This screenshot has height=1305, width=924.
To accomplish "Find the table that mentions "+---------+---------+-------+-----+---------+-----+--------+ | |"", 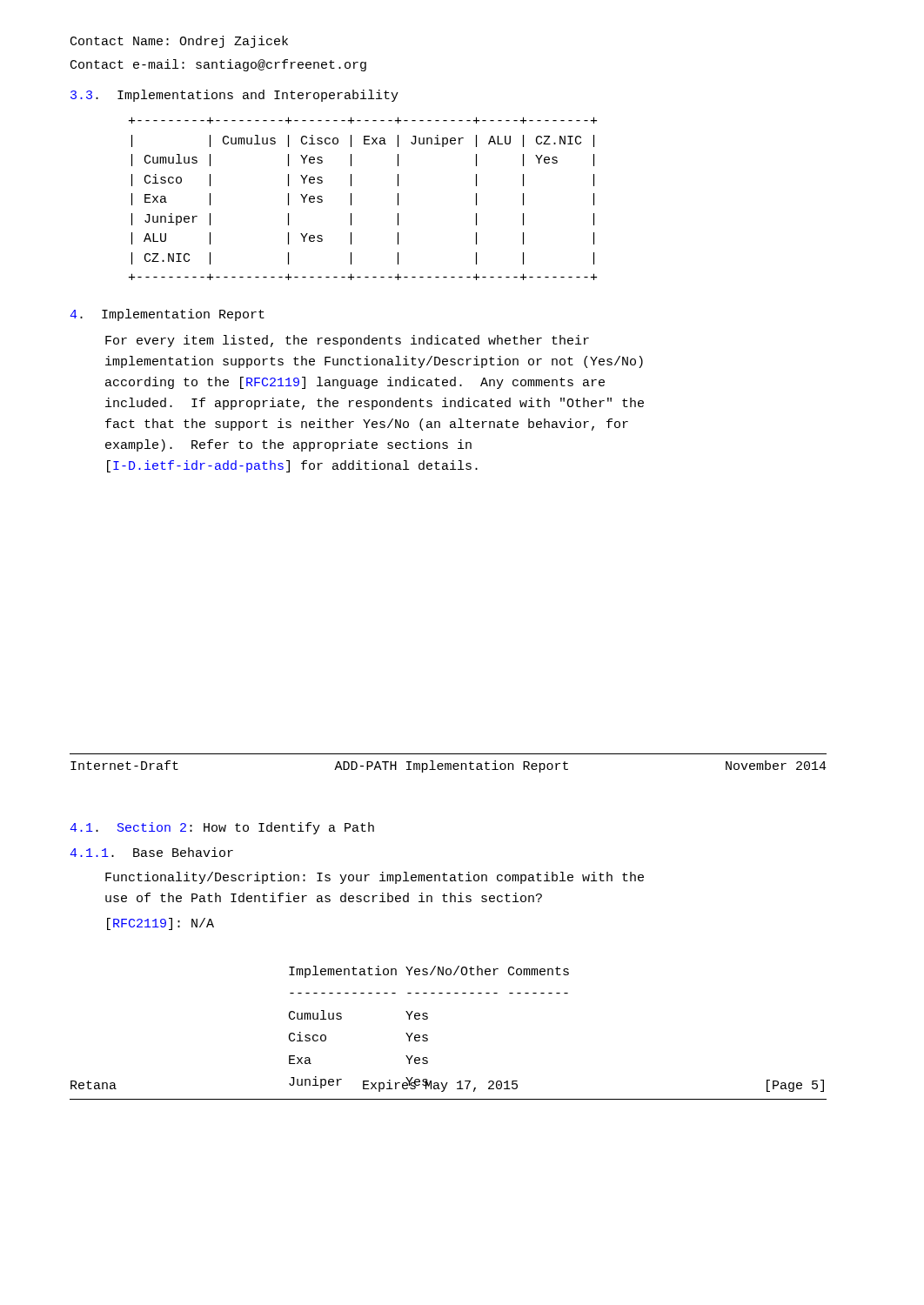I will point(448,200).
